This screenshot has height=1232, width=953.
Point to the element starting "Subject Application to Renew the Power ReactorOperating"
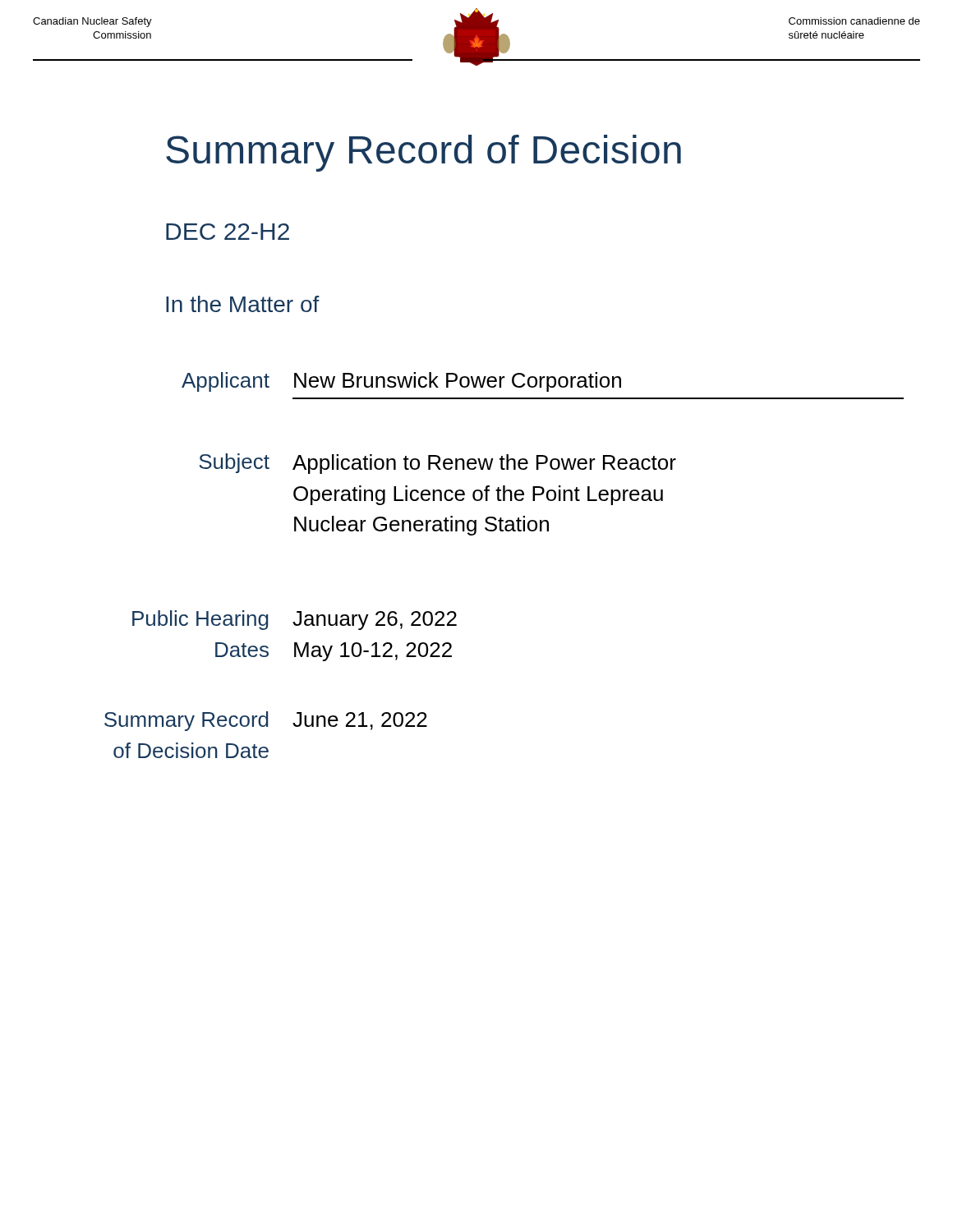point(363,494)
